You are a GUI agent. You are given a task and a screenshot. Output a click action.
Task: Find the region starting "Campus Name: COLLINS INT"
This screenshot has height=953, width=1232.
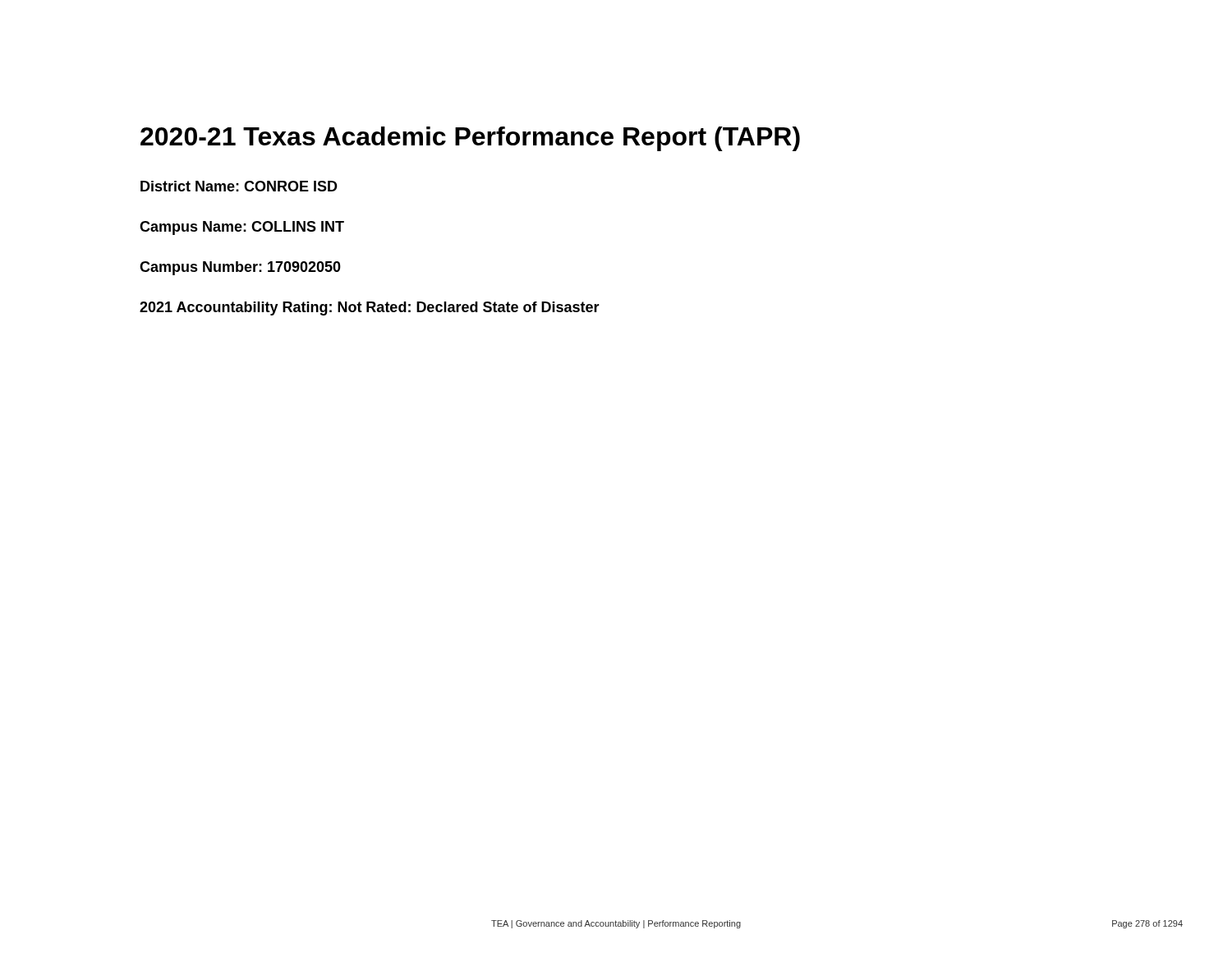pos(242,227)
